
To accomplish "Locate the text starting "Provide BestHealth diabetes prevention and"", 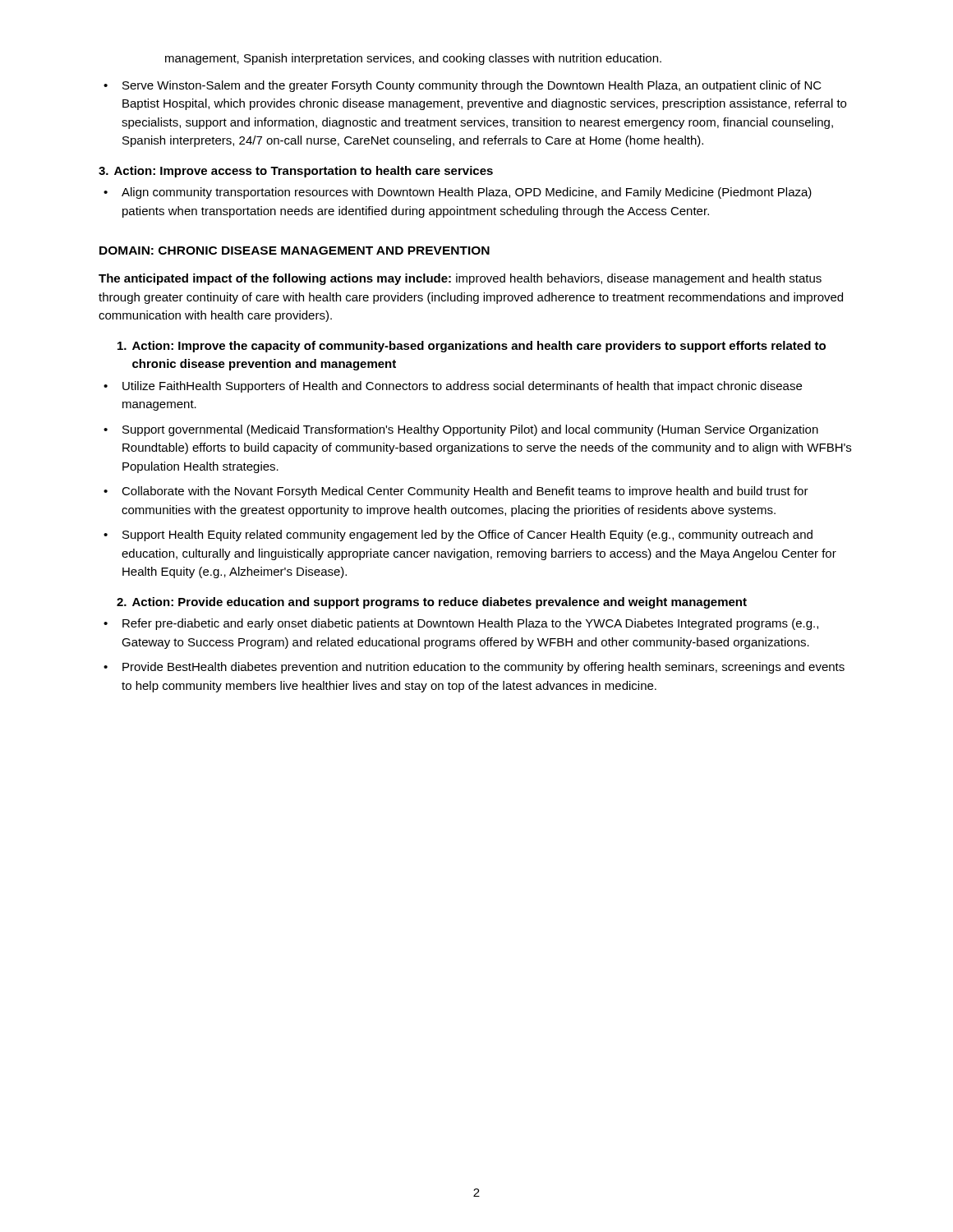I will (x=483, y=676).
